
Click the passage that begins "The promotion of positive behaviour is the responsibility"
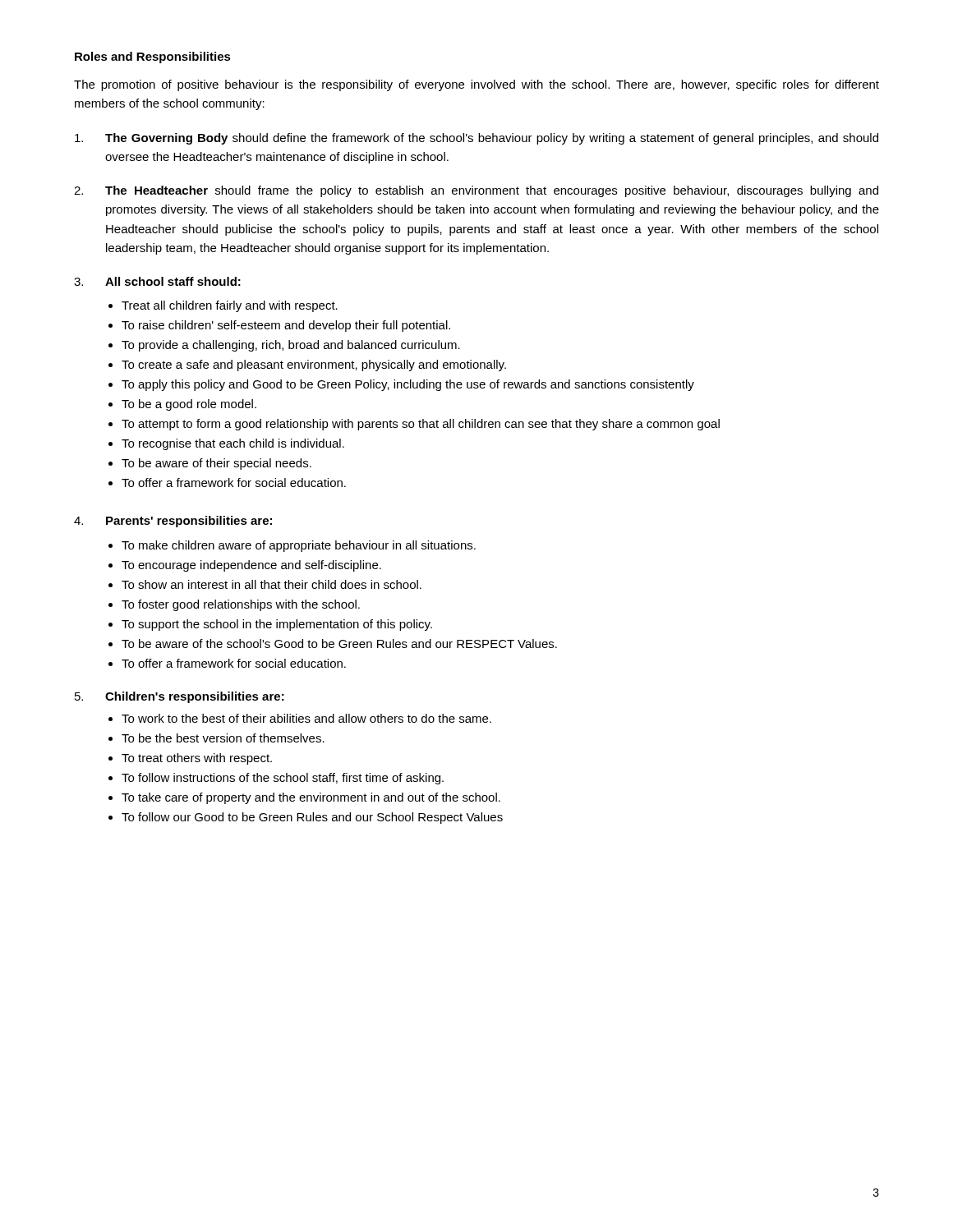coord(476,94)
